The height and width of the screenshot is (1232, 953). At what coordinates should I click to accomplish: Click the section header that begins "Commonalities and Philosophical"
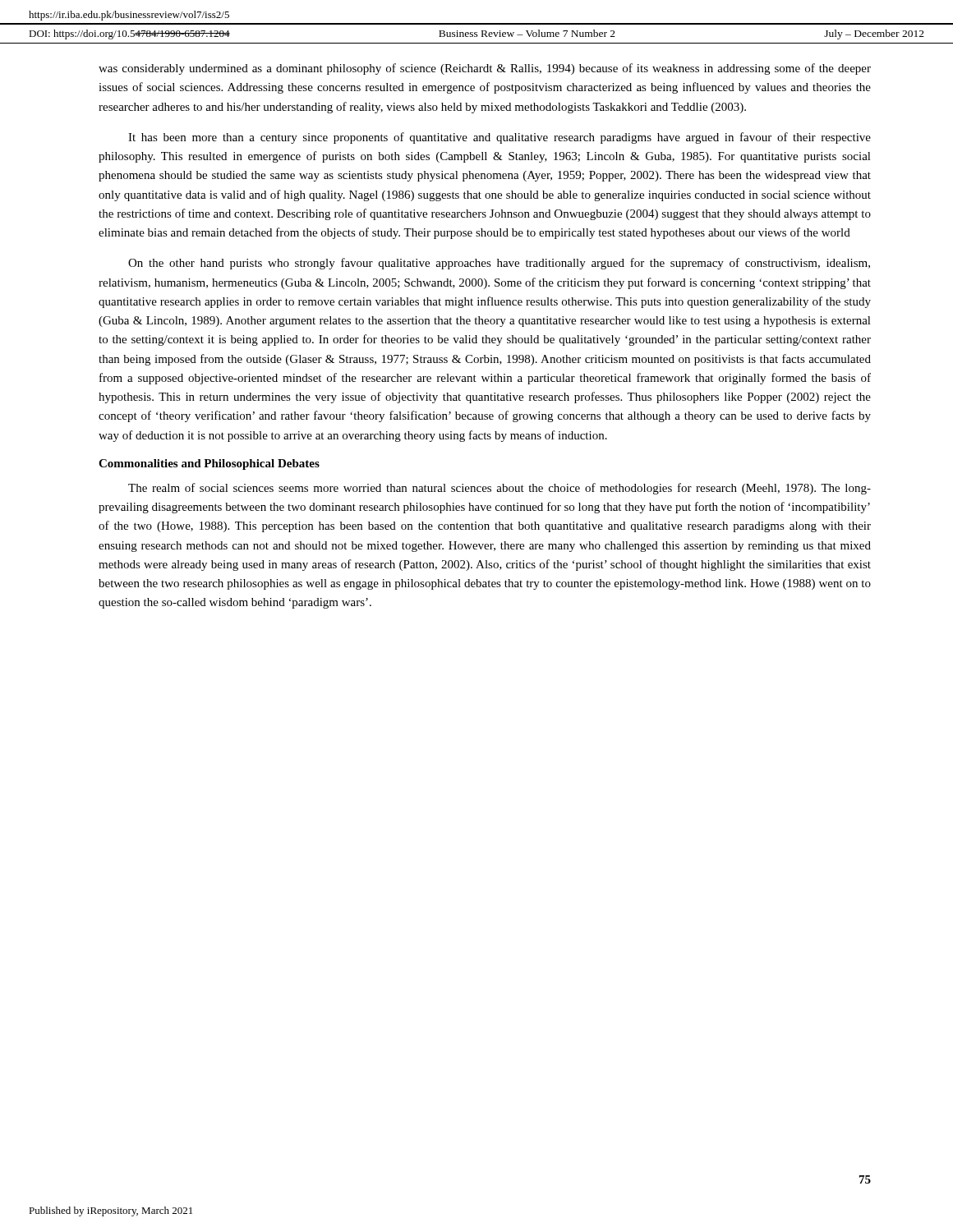coord(209,463)
